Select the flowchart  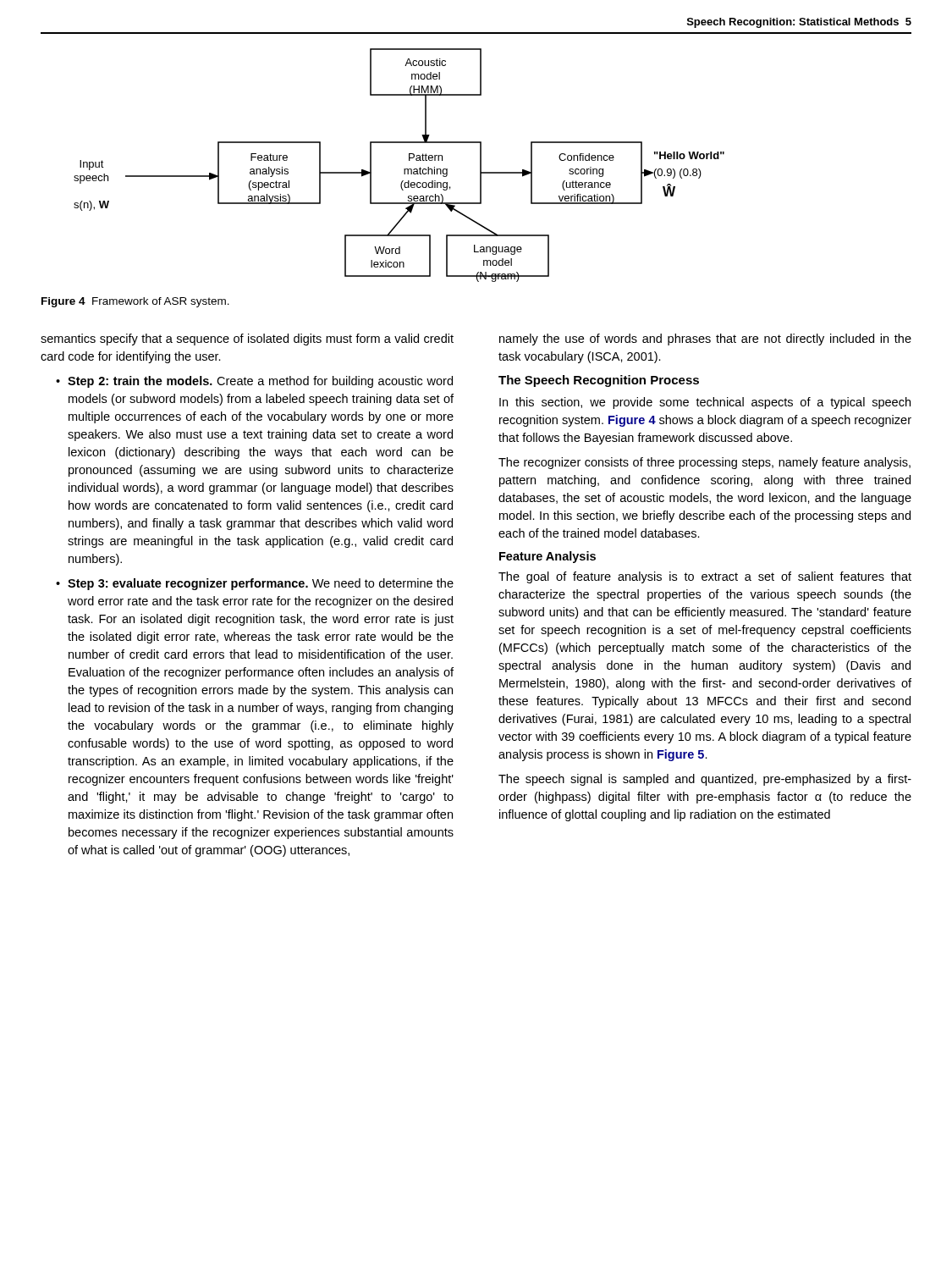pos(476,167)
